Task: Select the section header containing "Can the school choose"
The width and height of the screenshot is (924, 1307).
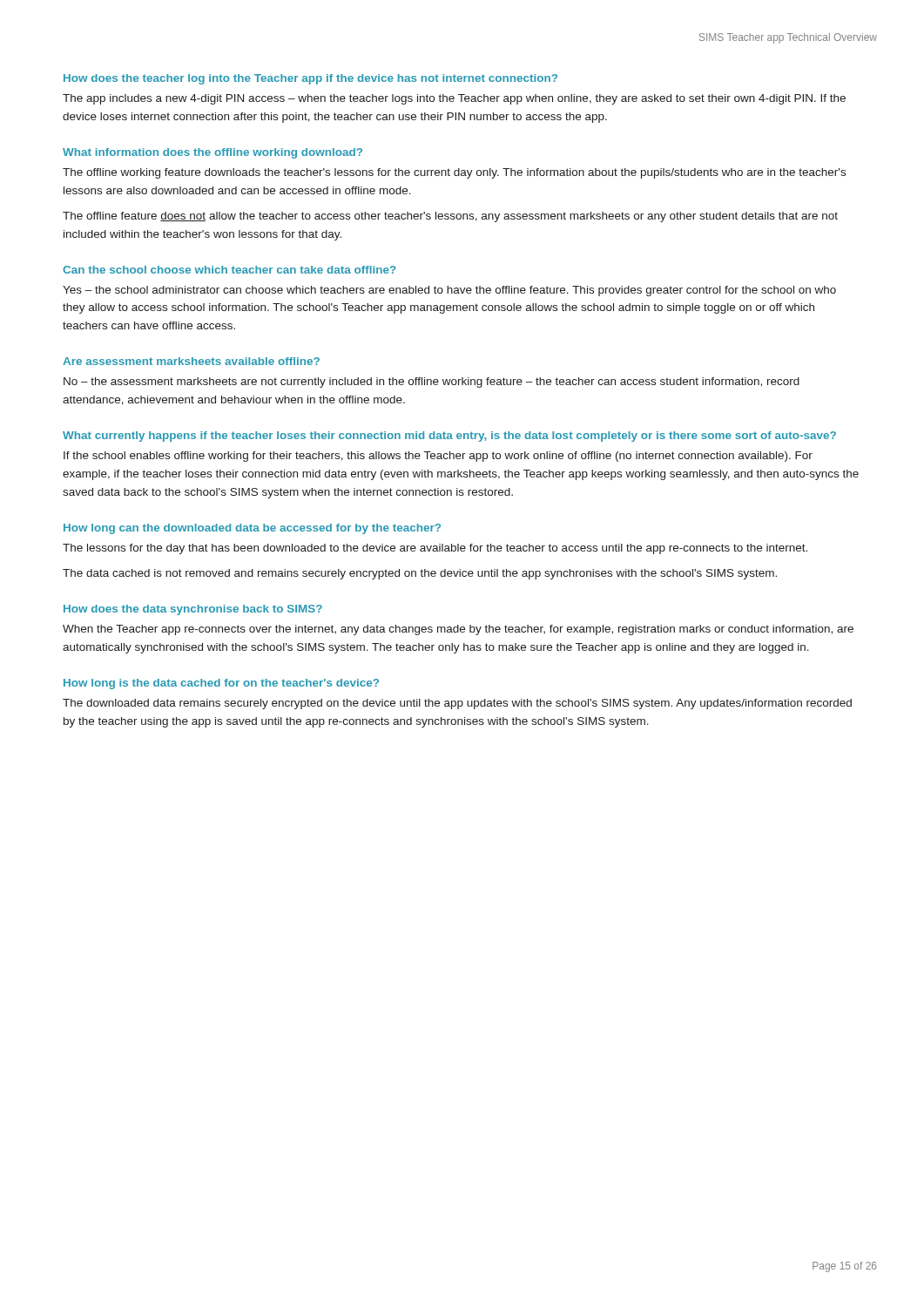Action: point(230,269)
